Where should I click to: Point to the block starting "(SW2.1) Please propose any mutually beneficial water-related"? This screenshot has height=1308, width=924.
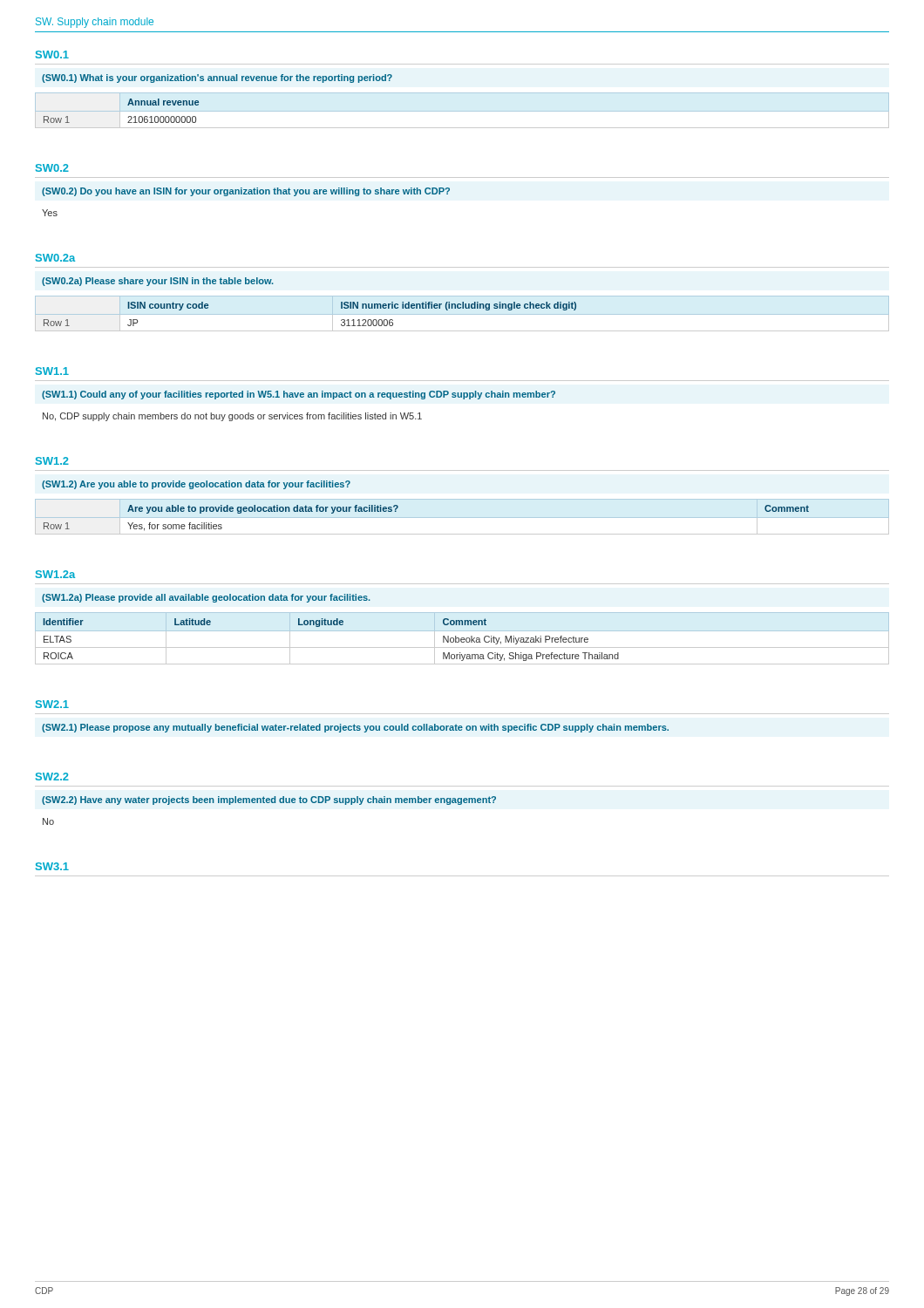[356, 727]
